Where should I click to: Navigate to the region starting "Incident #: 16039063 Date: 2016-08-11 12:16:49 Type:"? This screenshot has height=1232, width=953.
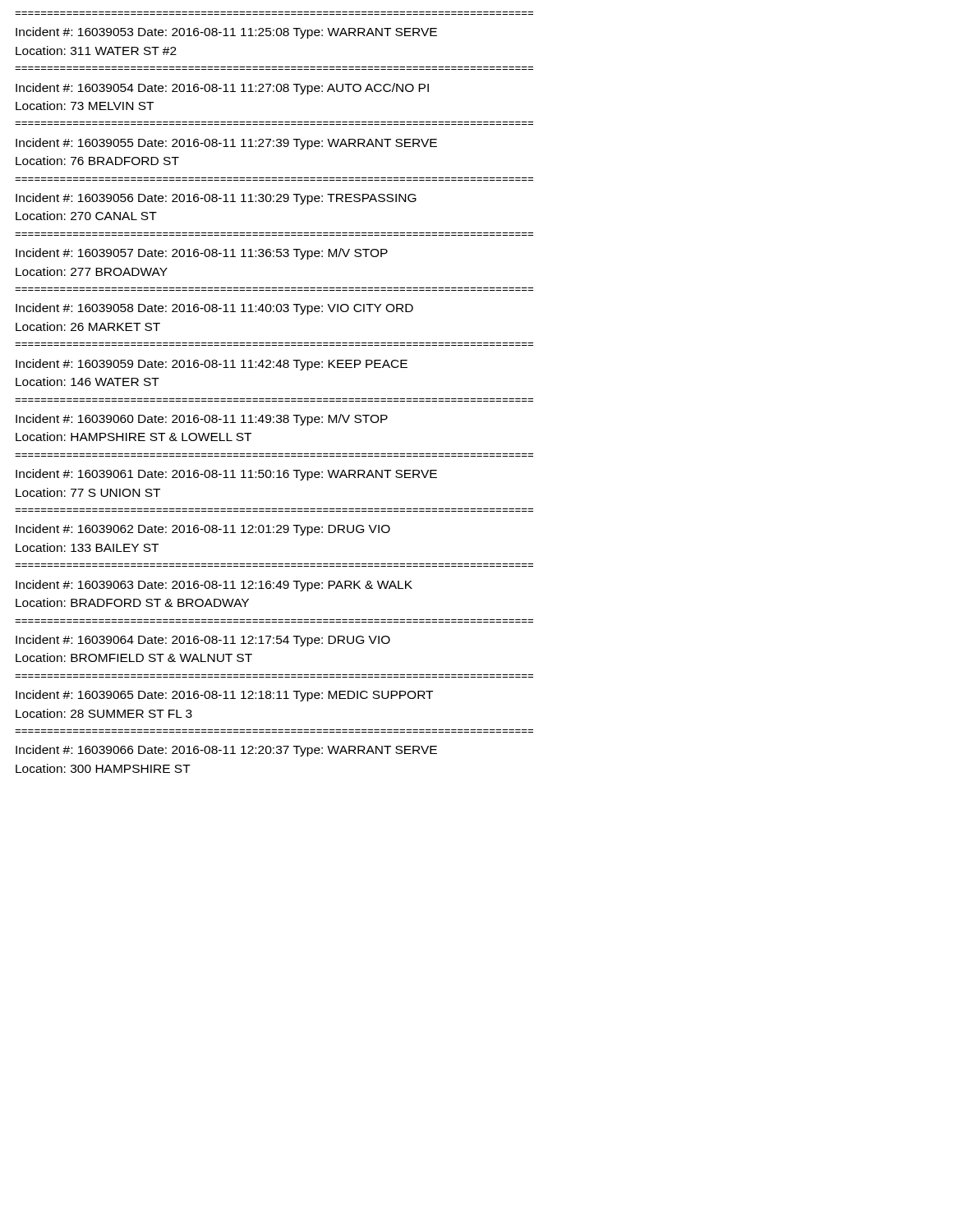pyautogui.click(x=214, y=586)
